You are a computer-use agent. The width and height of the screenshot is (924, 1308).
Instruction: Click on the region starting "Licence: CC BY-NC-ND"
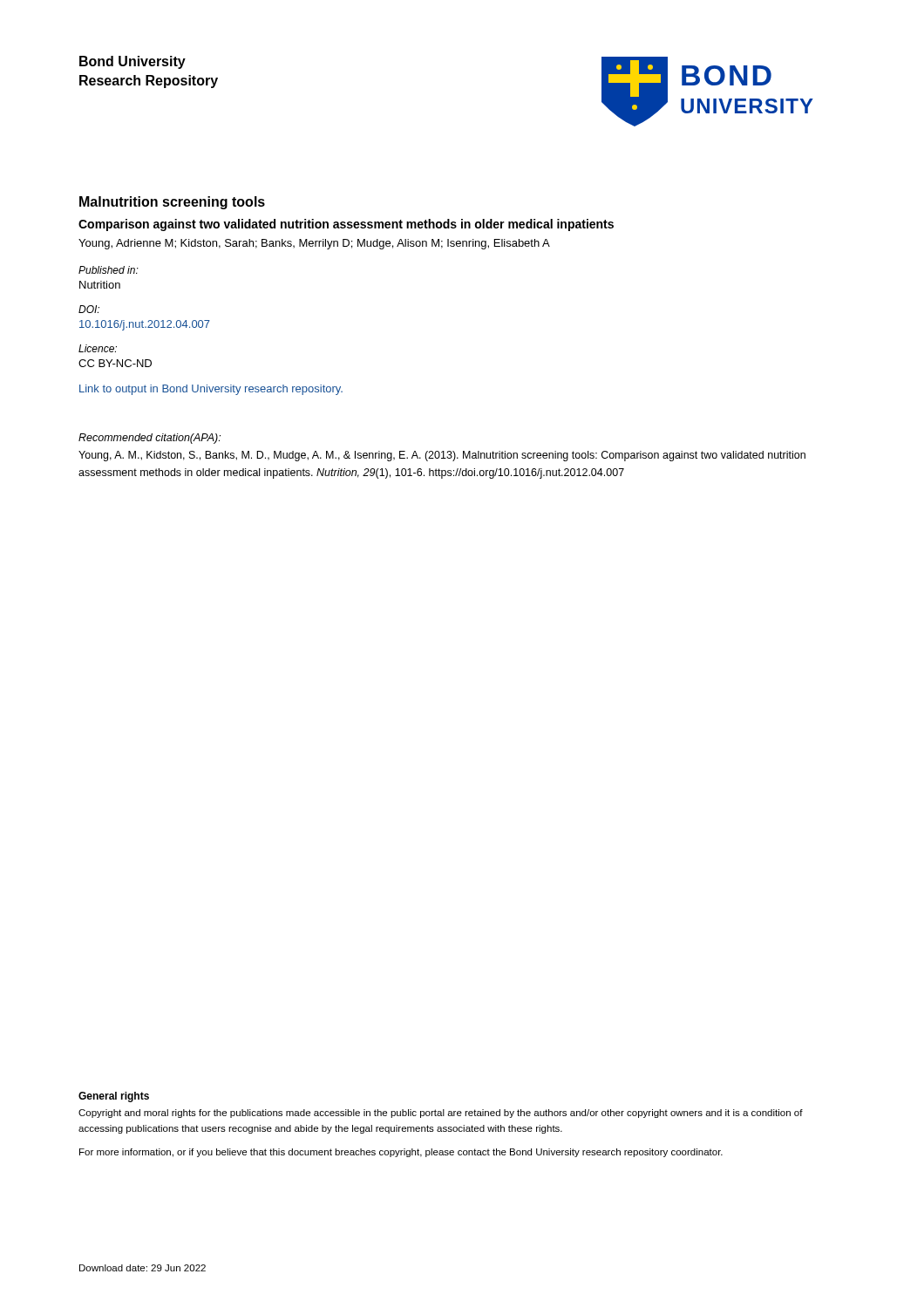(98, 348)
